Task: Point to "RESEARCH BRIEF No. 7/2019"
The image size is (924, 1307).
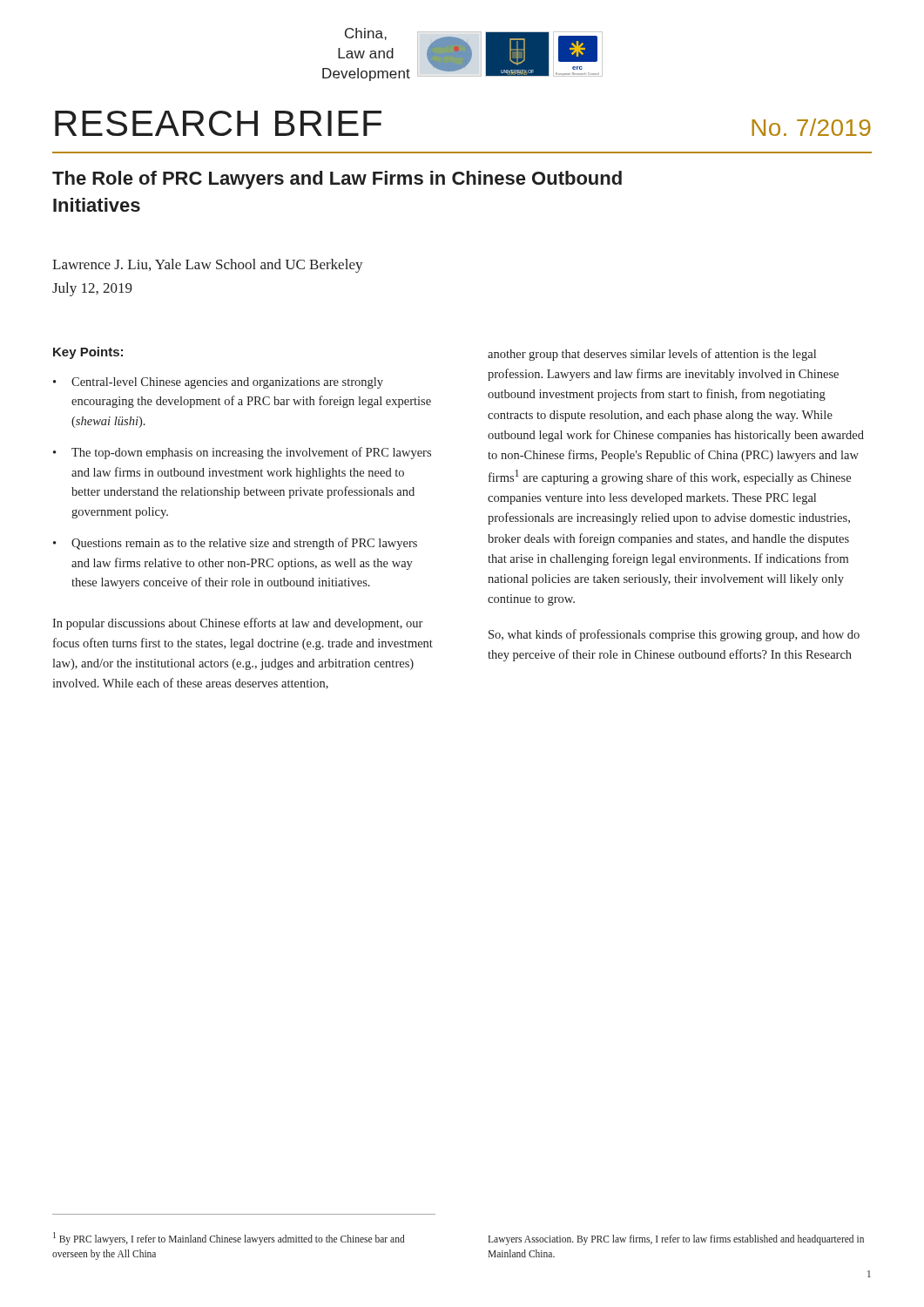Action: coord(213,120)
